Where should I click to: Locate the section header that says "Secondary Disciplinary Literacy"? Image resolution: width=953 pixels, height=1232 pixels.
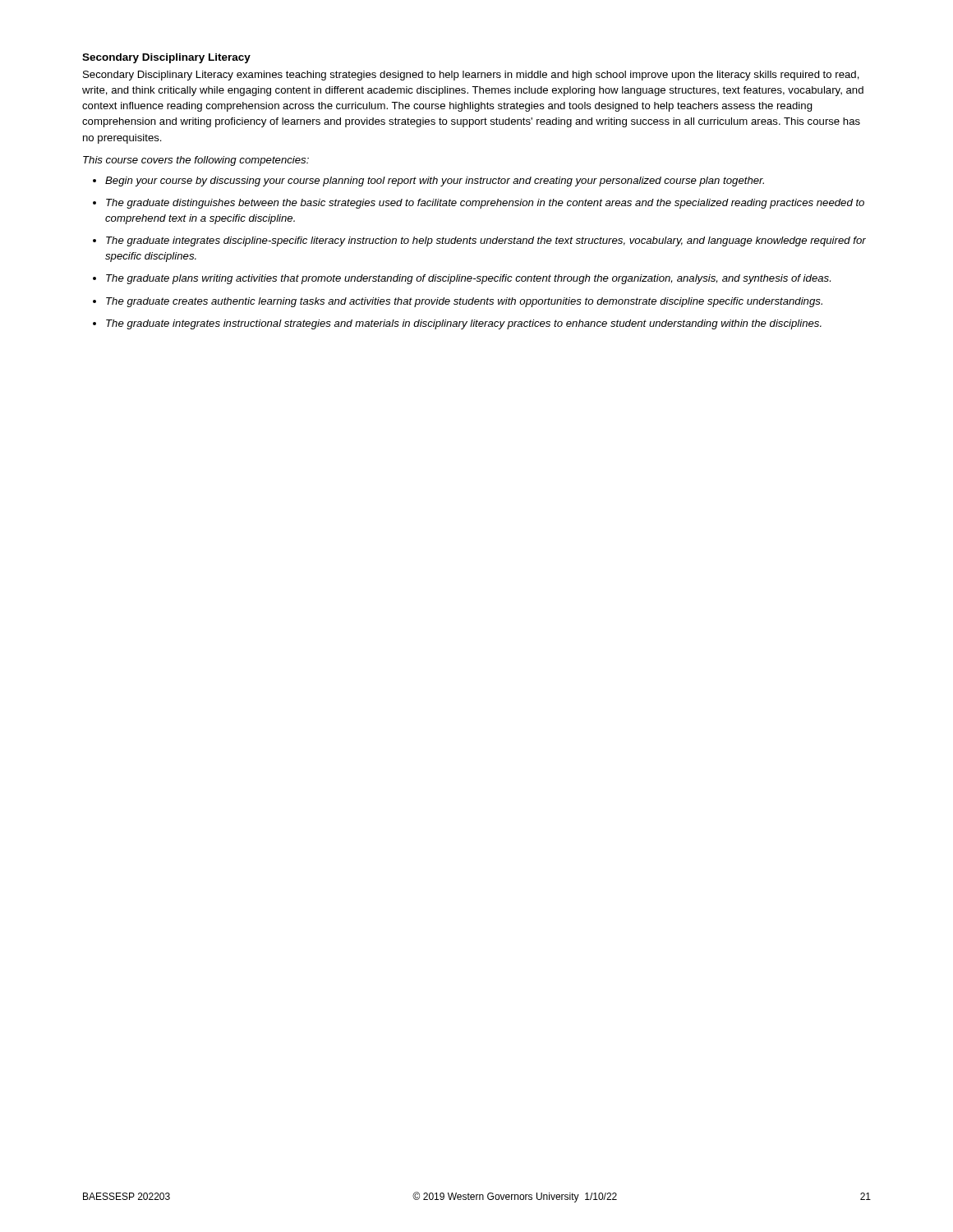click(166, 57)
